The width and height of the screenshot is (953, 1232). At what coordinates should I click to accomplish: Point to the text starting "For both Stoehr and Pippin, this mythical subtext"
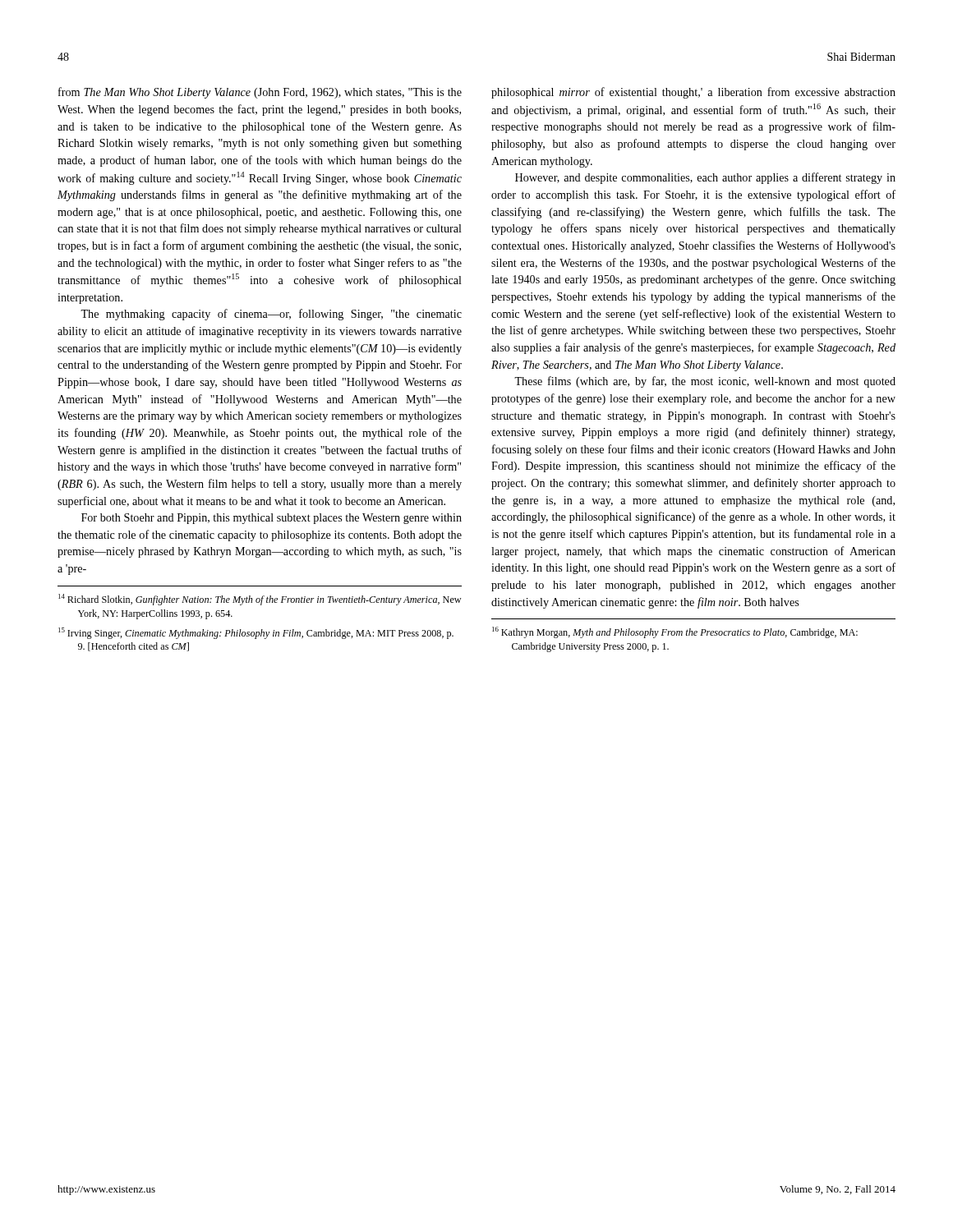pyautogui.click(x=260, y=543)
